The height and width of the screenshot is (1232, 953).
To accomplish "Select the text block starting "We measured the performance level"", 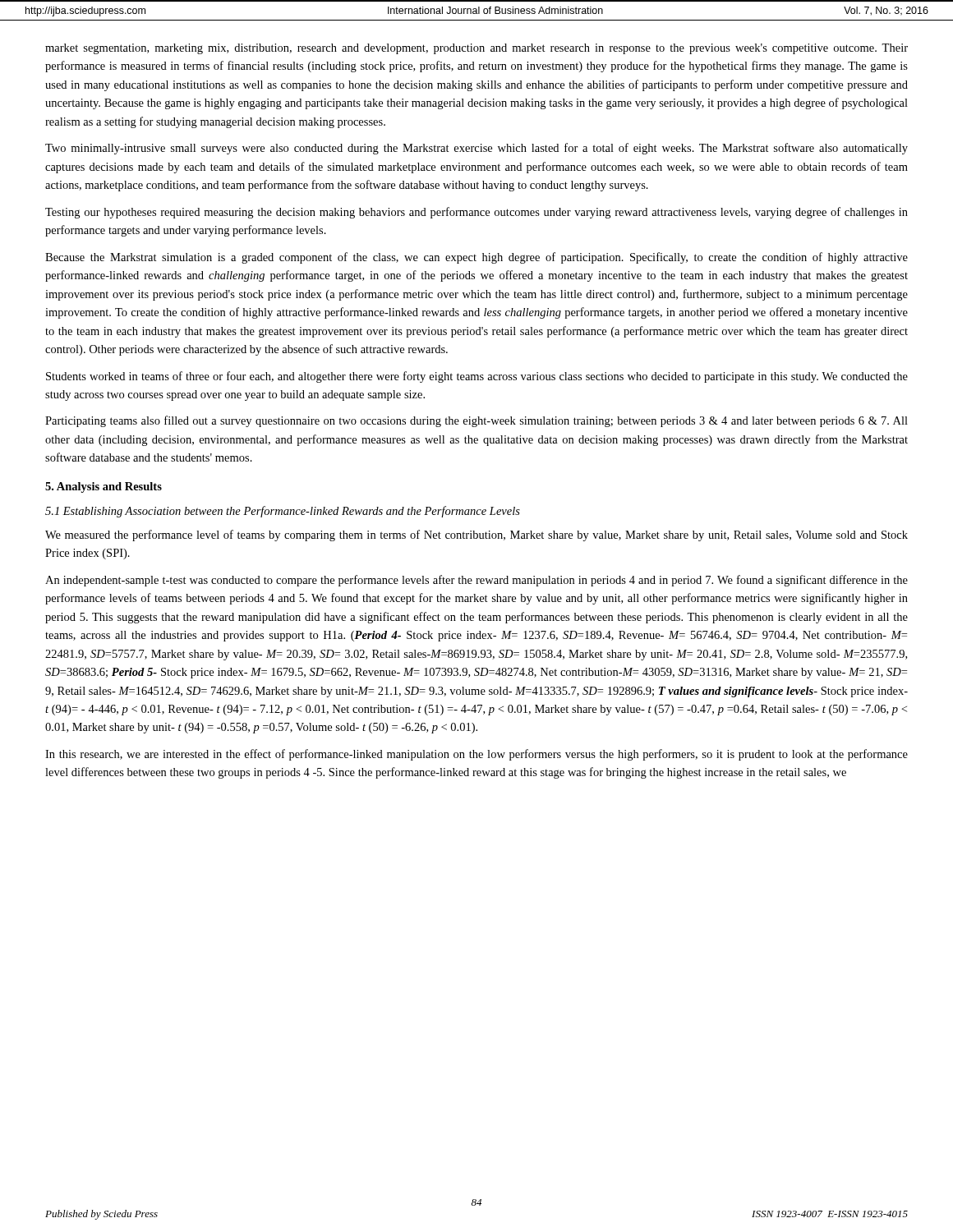I will [x=476, y=544].
